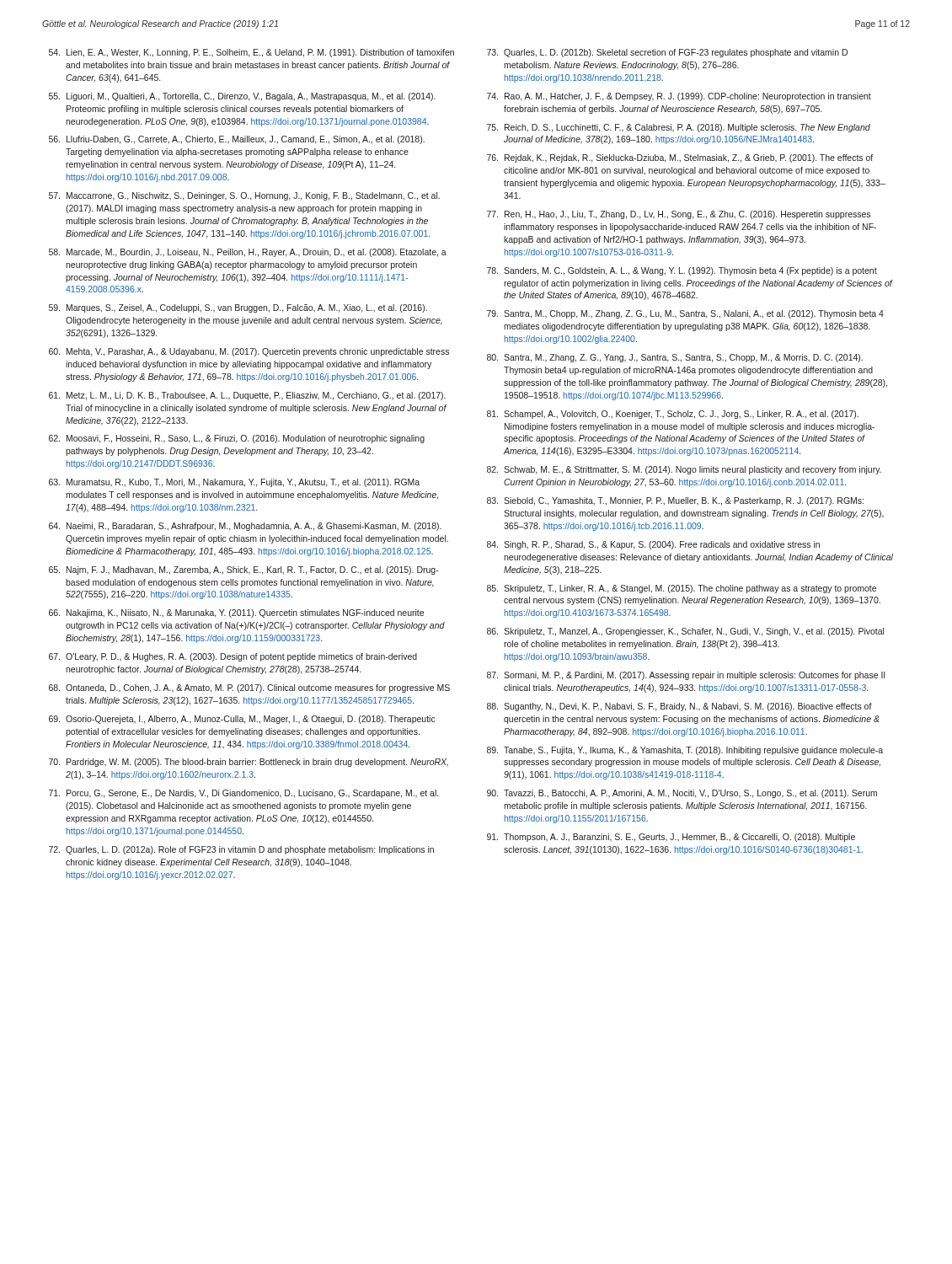Point to the element starting "85. Skripuletz, T., Linker, R. A., &"
This screenshot has height=1264, width=952.
(687, 601)
